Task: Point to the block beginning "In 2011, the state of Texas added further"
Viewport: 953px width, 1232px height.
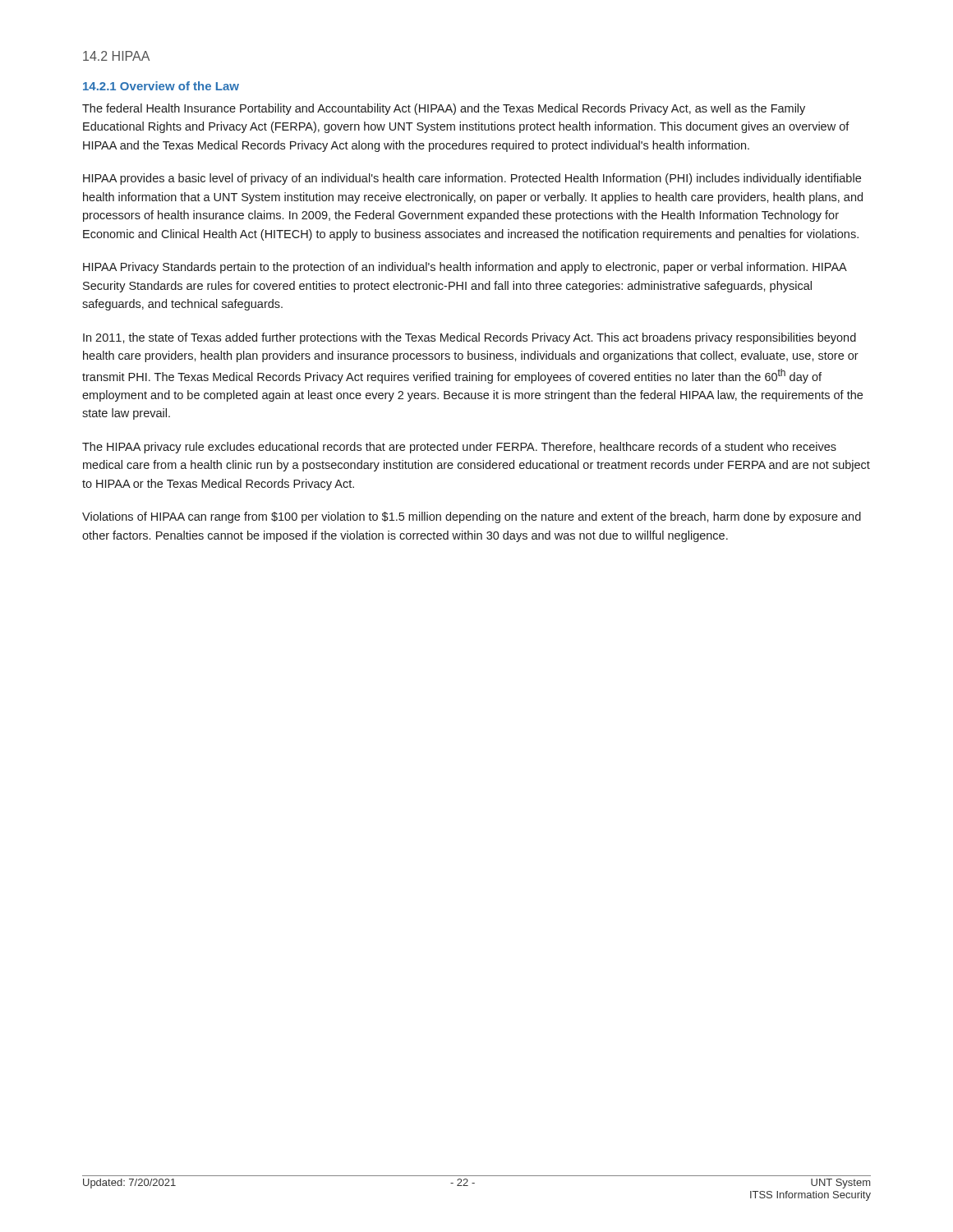Action: point(476,376)
